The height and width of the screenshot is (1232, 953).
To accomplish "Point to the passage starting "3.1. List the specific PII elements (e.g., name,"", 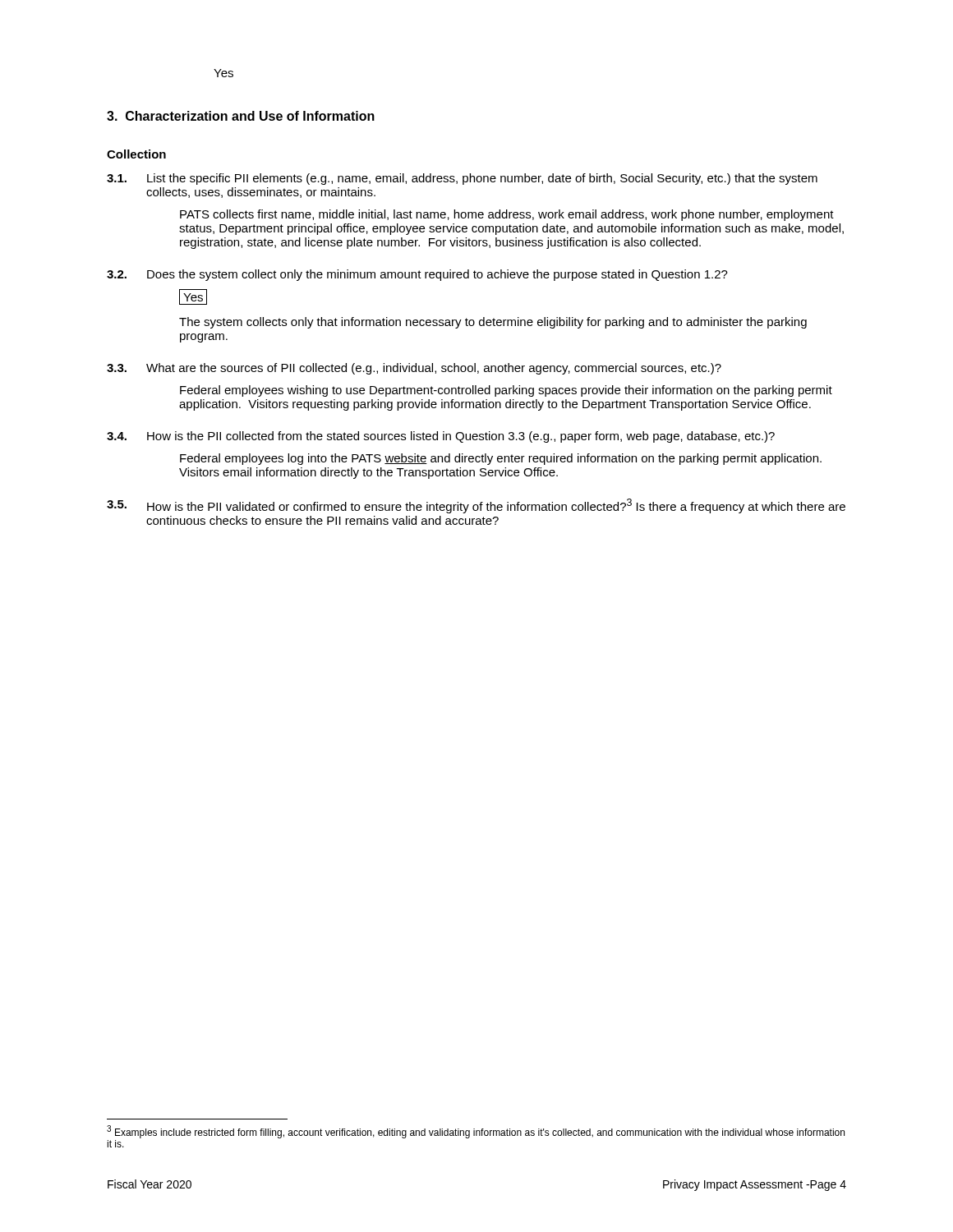I will (476, 210).
